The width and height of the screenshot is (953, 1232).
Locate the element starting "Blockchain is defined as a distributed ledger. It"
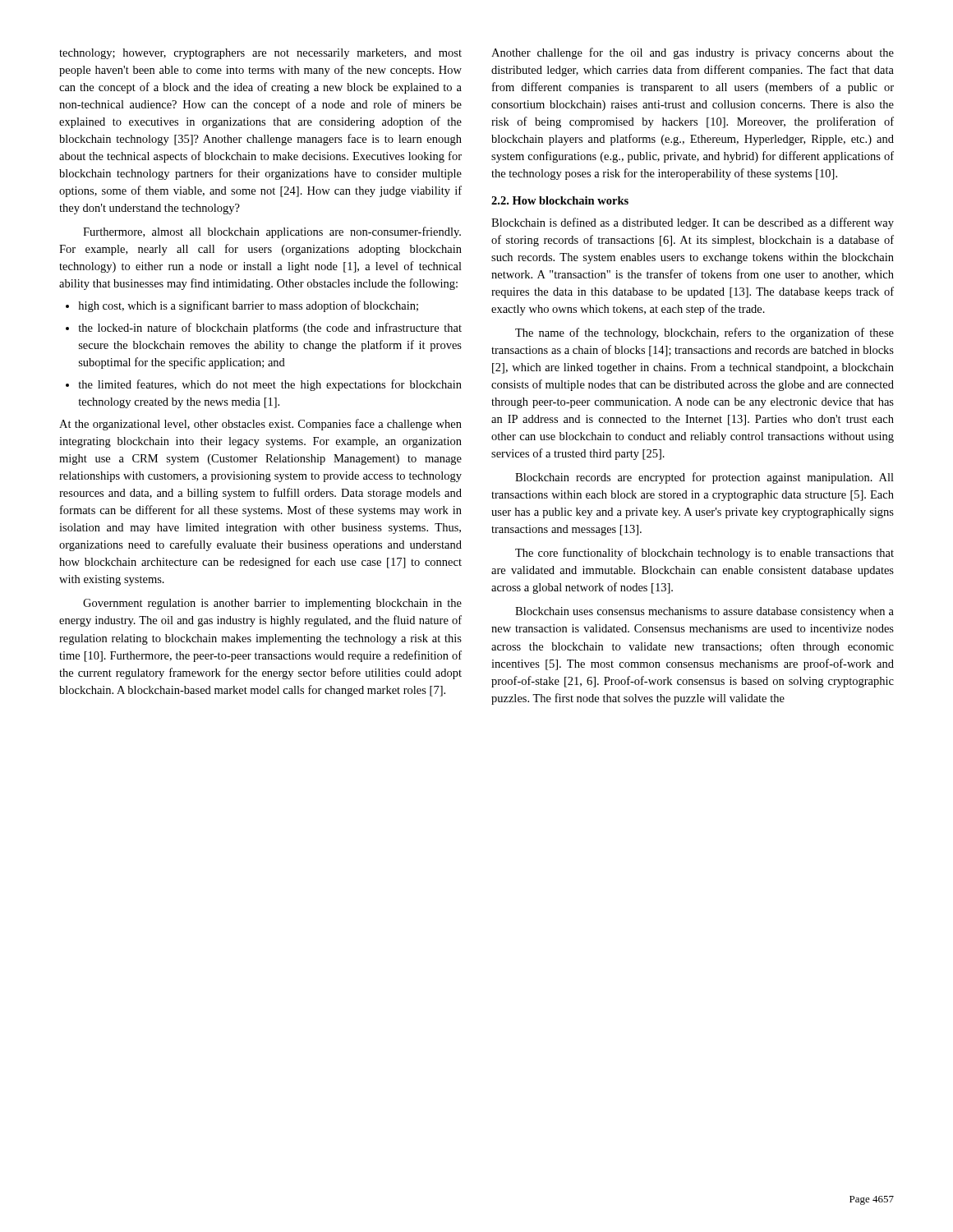[x=693, y=266]
